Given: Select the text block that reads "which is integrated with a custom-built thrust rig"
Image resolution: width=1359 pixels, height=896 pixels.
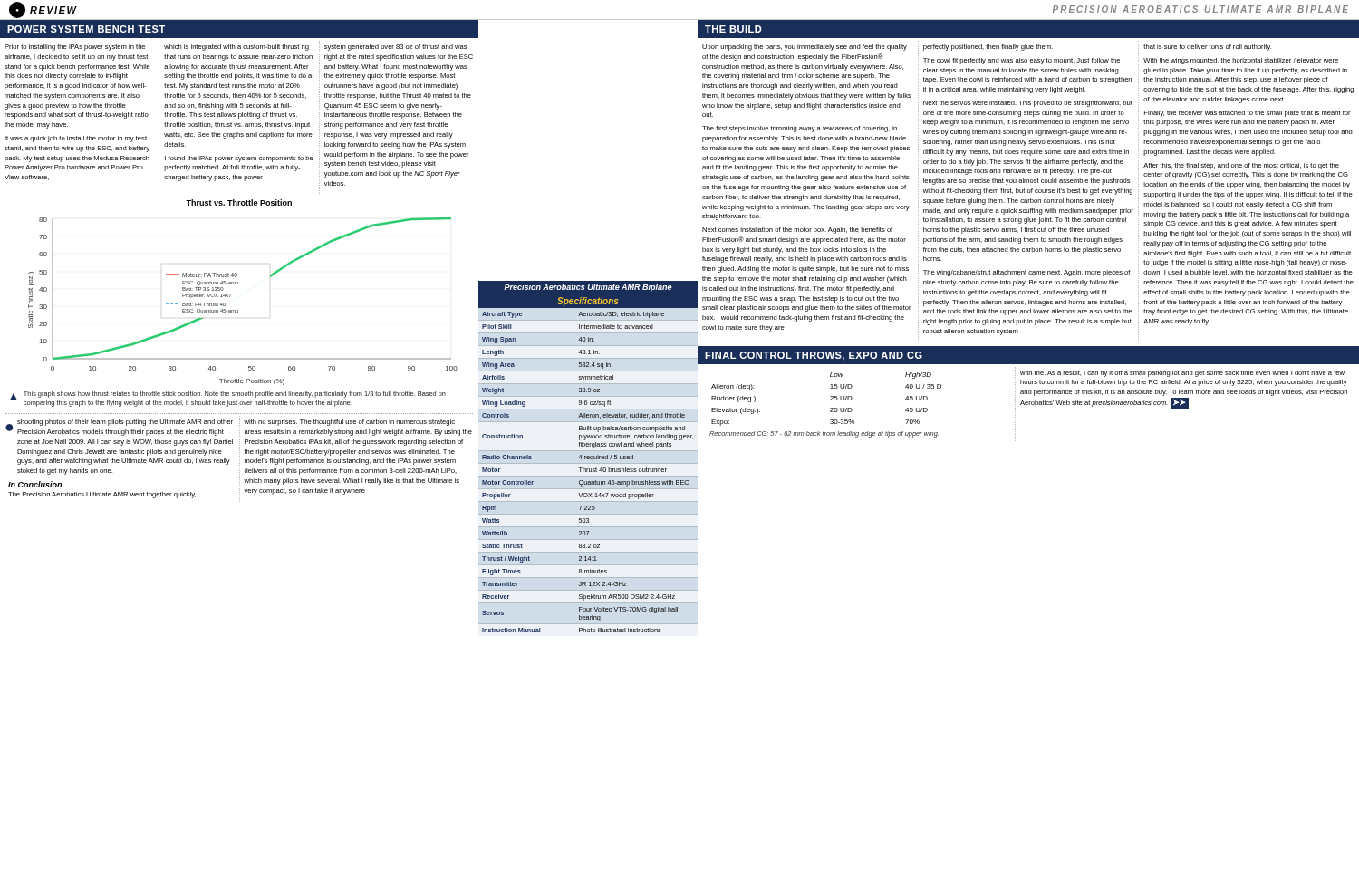Looking at the screenshot, I should pyautogui.click(x=239, y=113).
